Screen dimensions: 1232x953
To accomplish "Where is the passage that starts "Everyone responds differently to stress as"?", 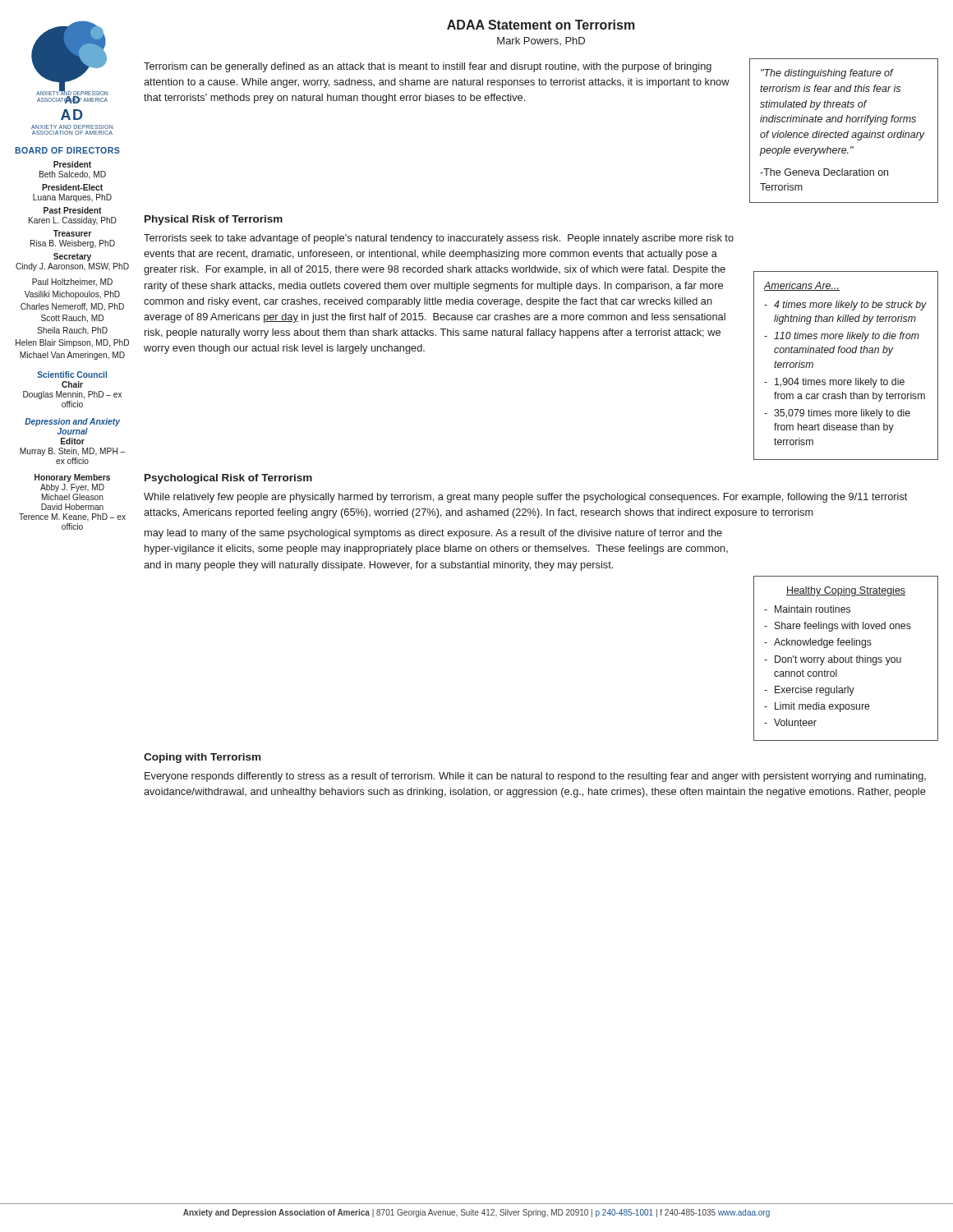I will [x=535, y=783].
